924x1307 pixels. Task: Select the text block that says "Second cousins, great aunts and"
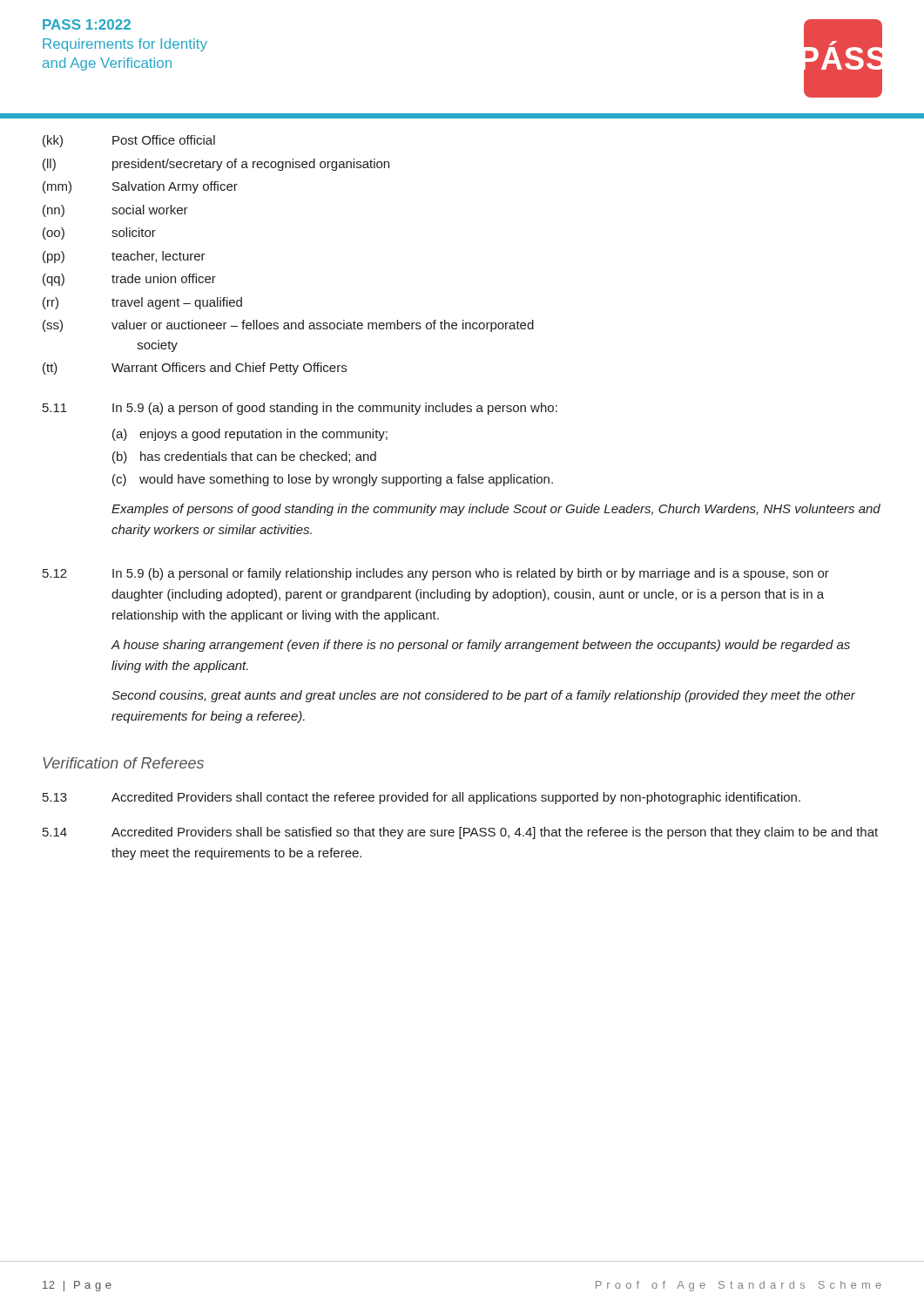[483, 705]
